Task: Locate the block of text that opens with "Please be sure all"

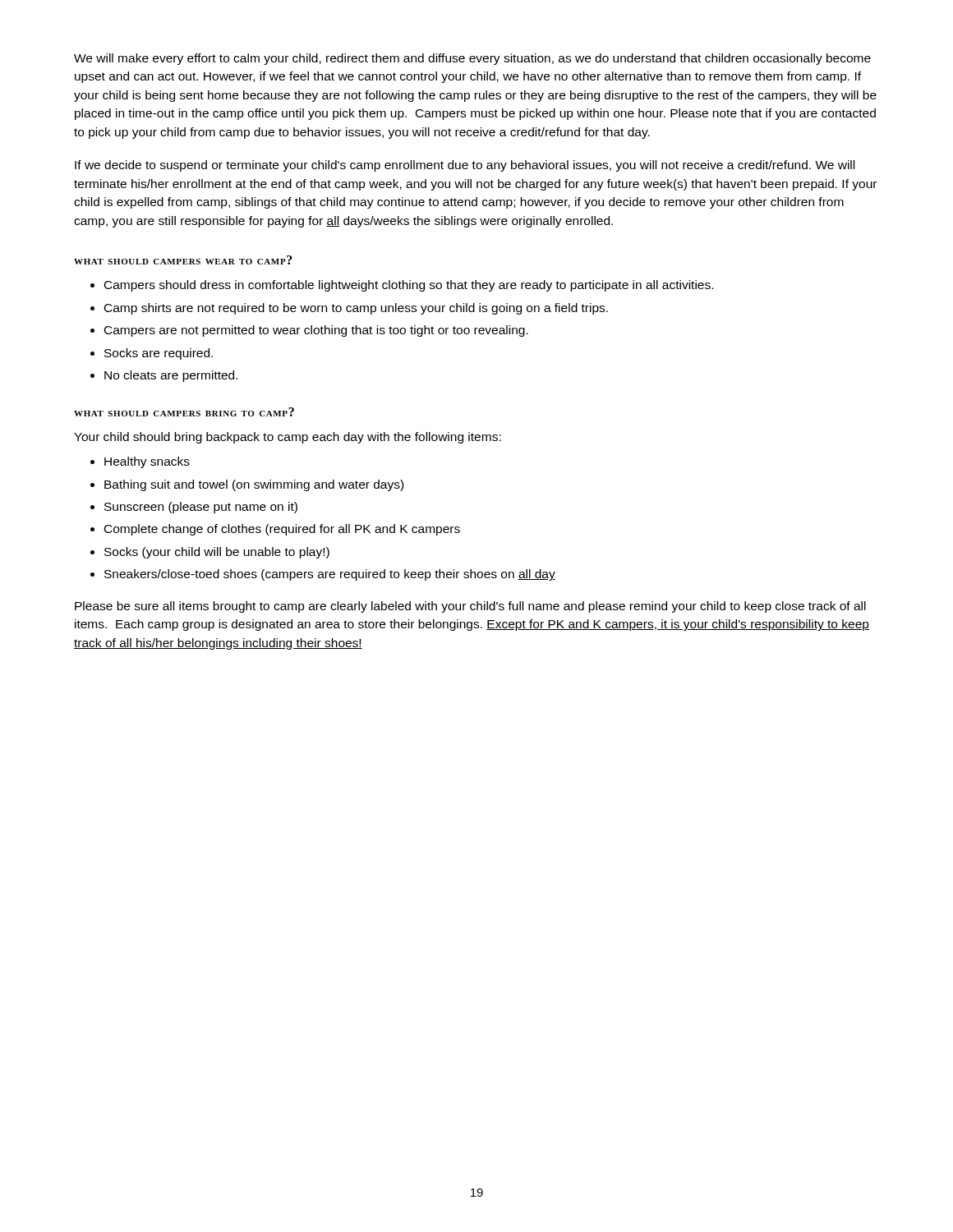Action: pyautogui.click(x=472, y=624)
